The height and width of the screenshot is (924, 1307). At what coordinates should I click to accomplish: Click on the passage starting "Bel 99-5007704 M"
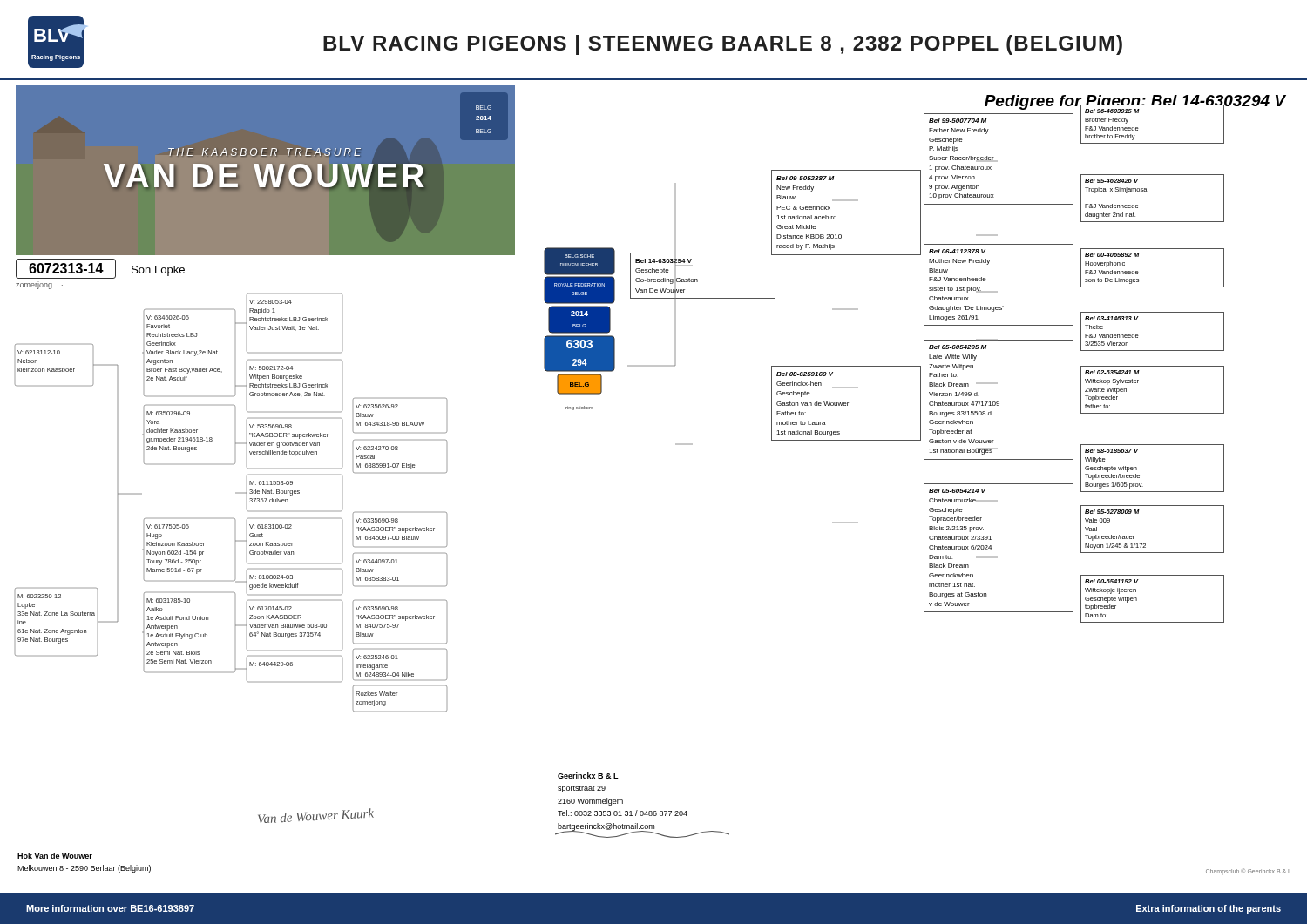[x=961, y=158]
